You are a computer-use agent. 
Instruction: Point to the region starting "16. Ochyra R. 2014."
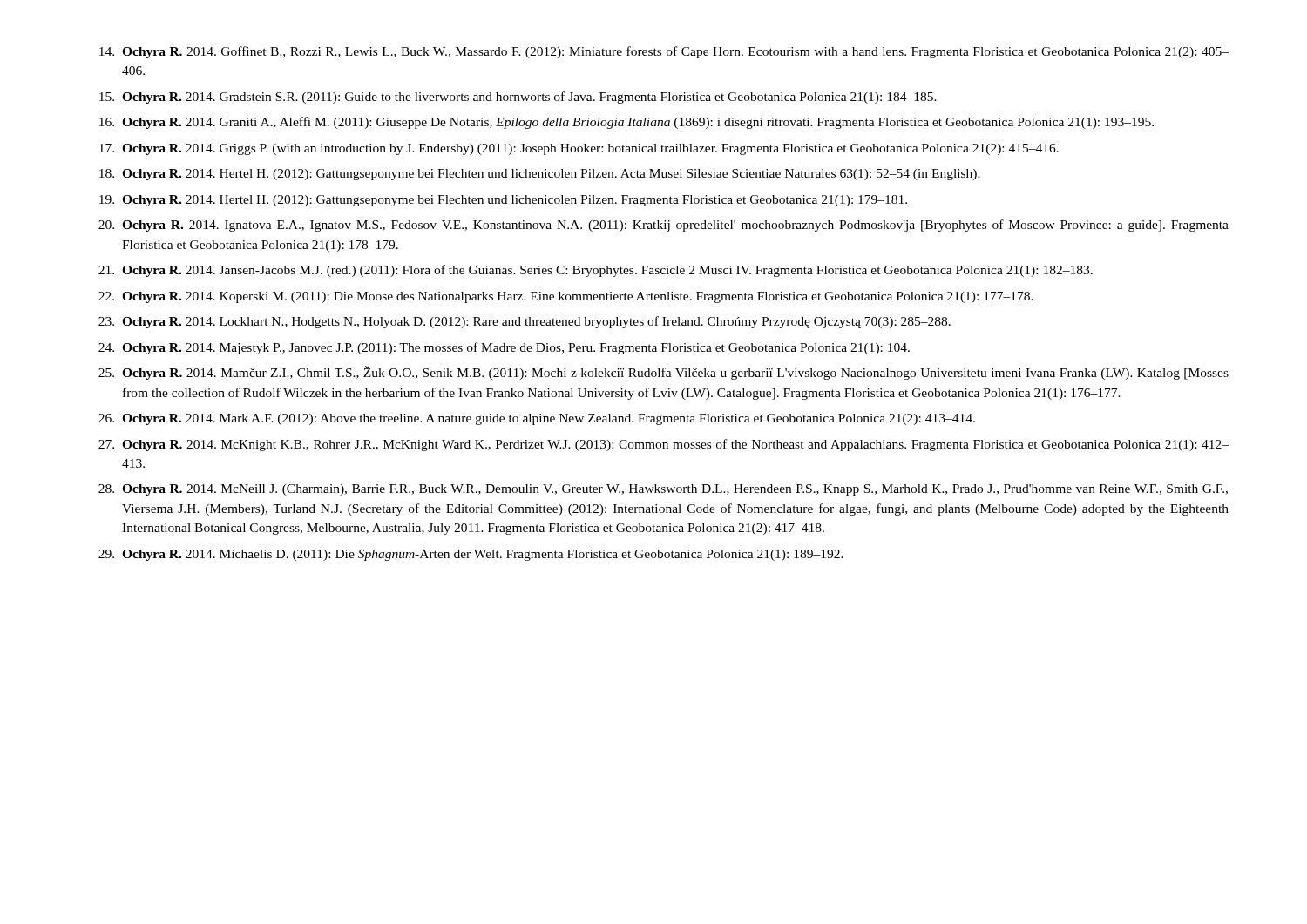pyautogui.click(x=654, y=122)
